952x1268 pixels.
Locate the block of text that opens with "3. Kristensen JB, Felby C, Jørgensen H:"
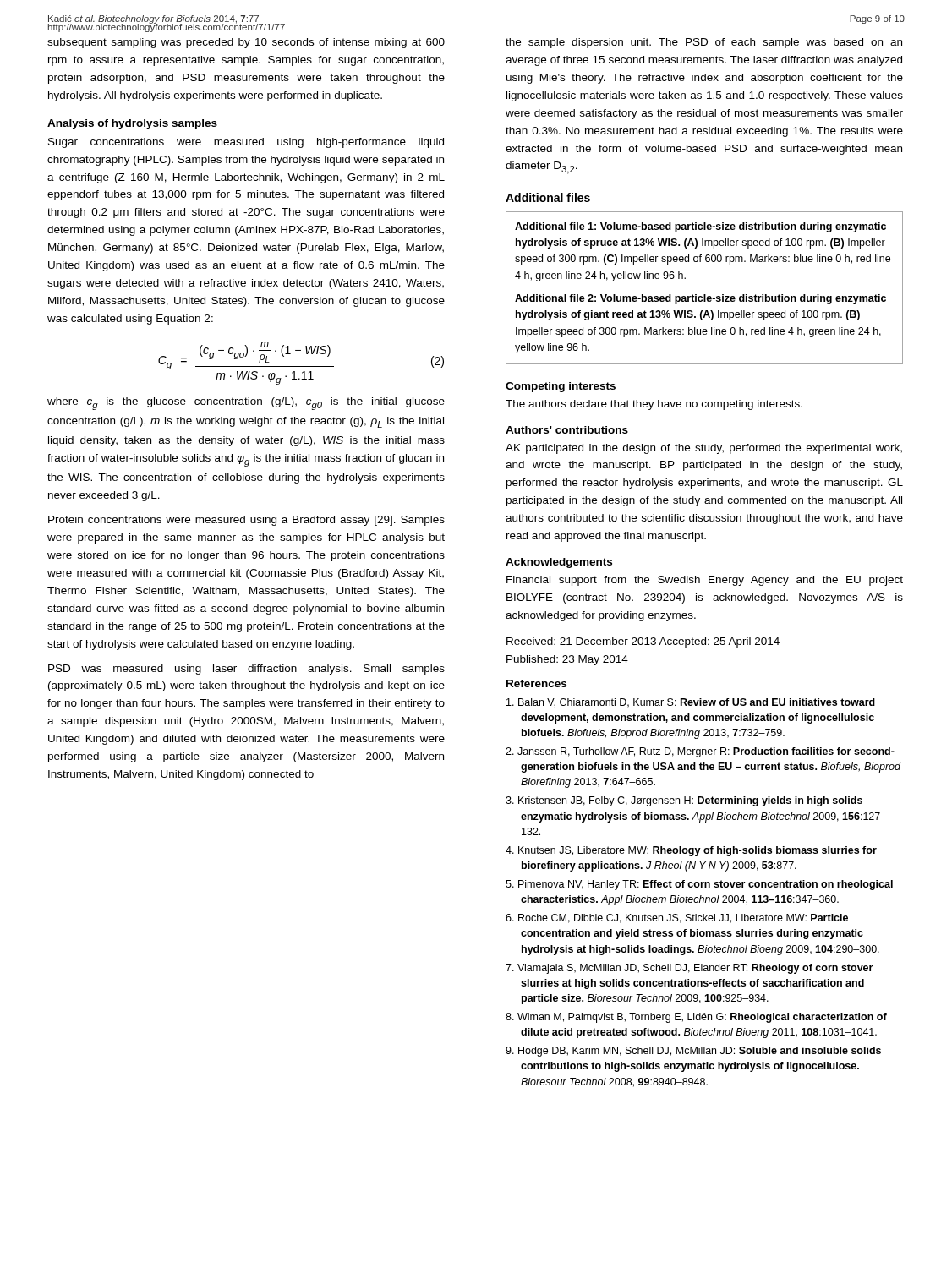pyautogui.click(x=696, y=816)
